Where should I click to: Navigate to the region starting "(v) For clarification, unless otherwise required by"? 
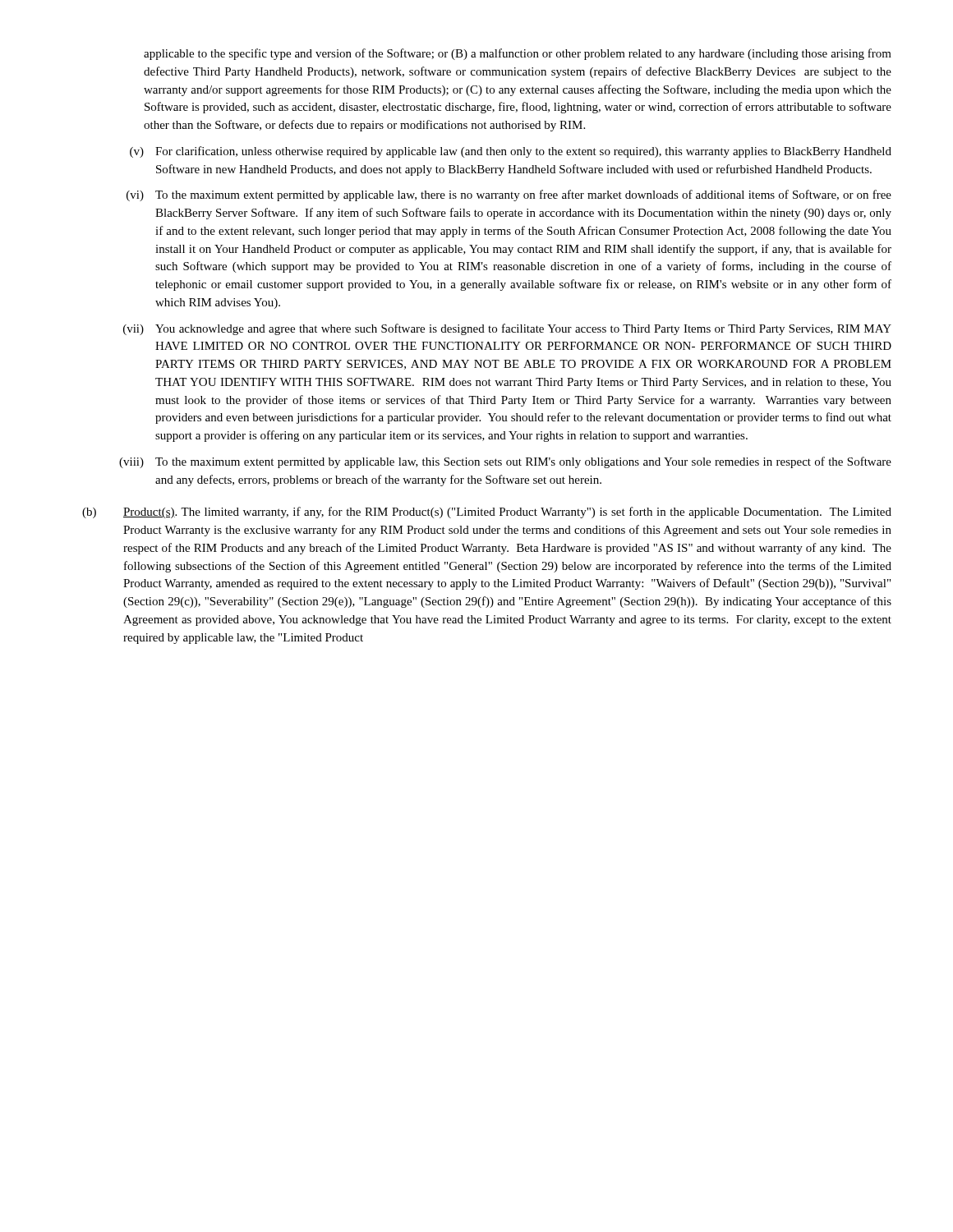point(487,161)
